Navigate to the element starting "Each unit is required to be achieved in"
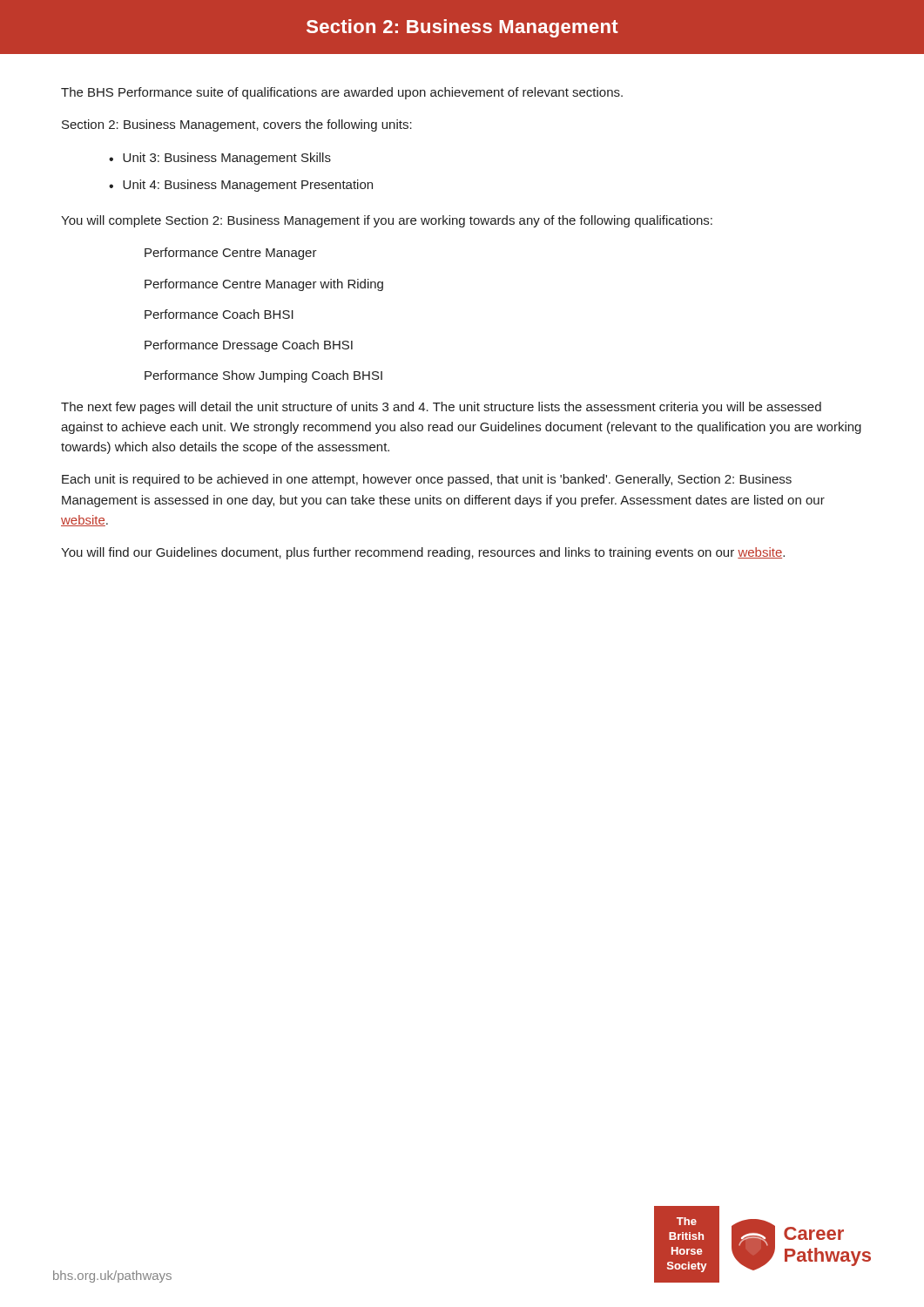This screenshot has height=1307, width=924. pos(443,499)
